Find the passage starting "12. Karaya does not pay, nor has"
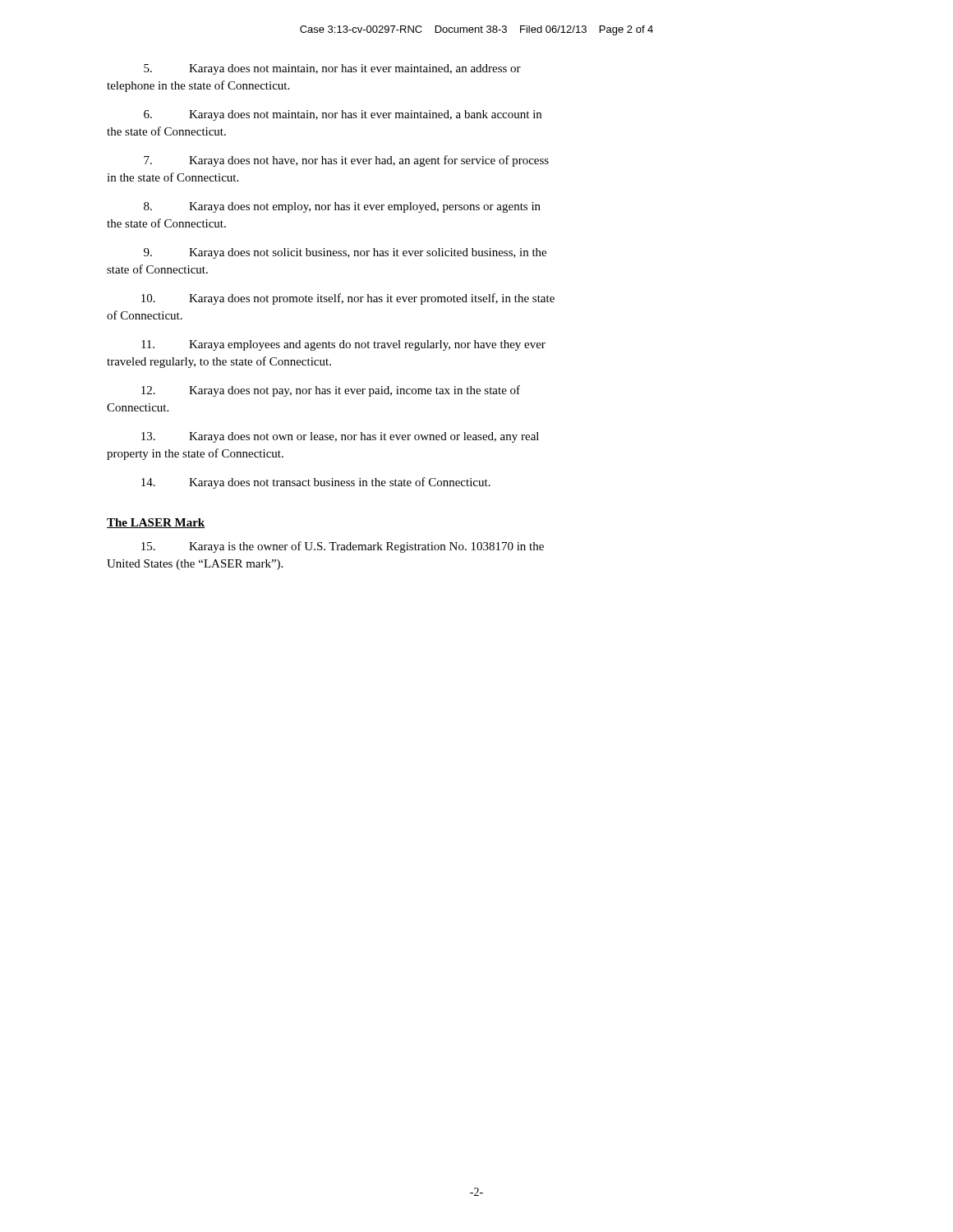Screen dimensions: 1232x953 [476, 399]
